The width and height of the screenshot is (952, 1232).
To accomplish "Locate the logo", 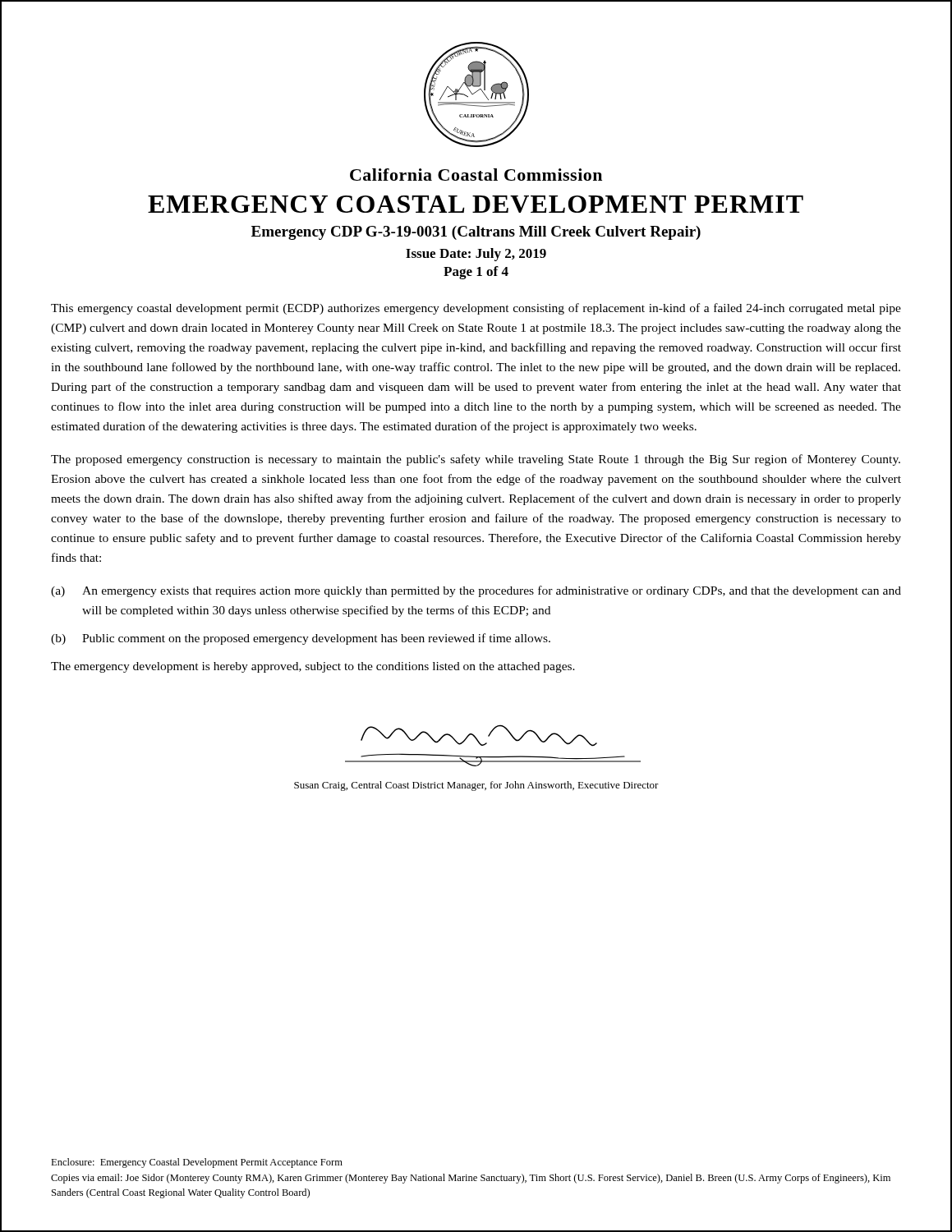I will 476,86.
